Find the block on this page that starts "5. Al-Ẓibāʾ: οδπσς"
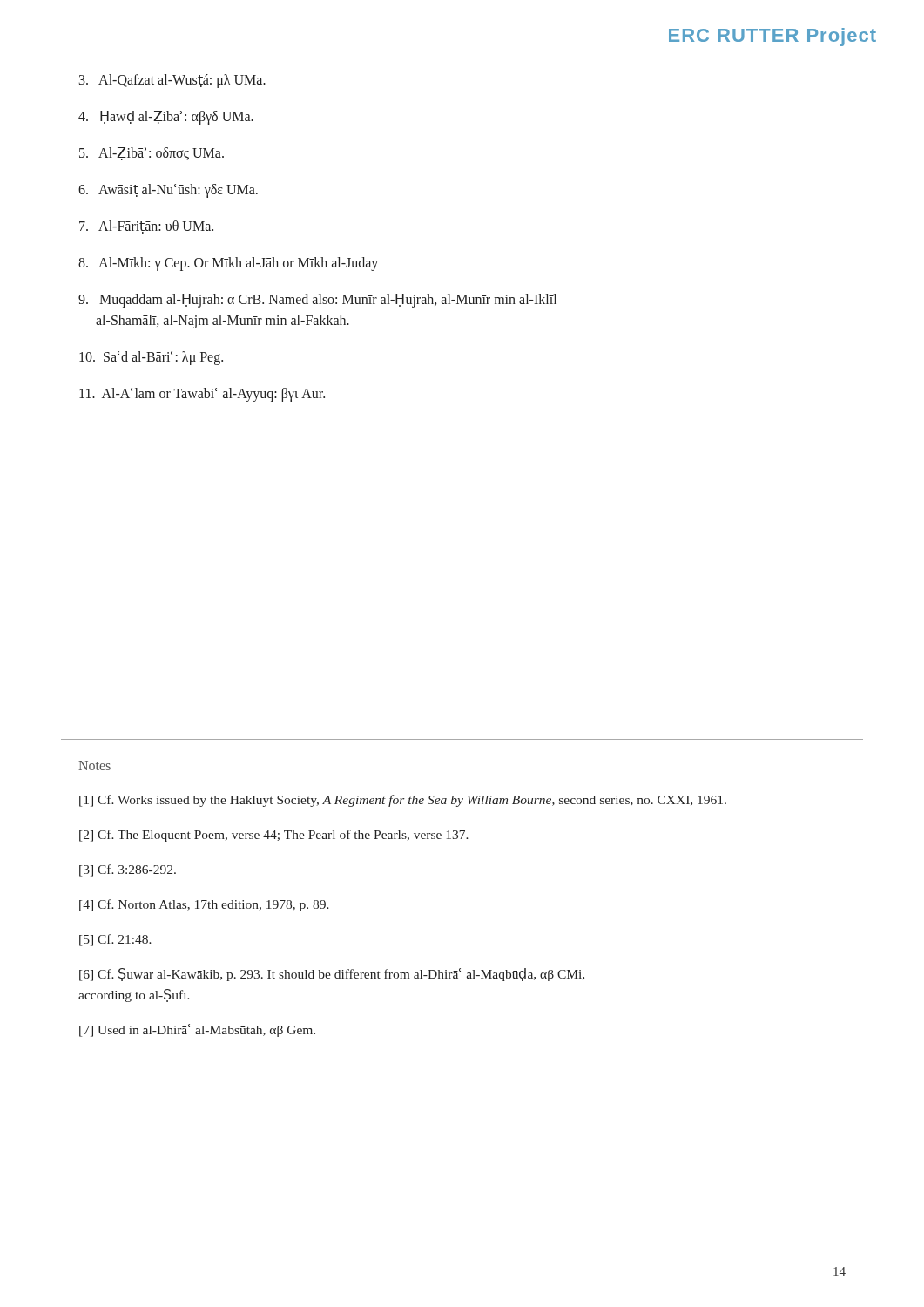The height and width of the screenshot is (1307, 924). [x=151, y=153]
